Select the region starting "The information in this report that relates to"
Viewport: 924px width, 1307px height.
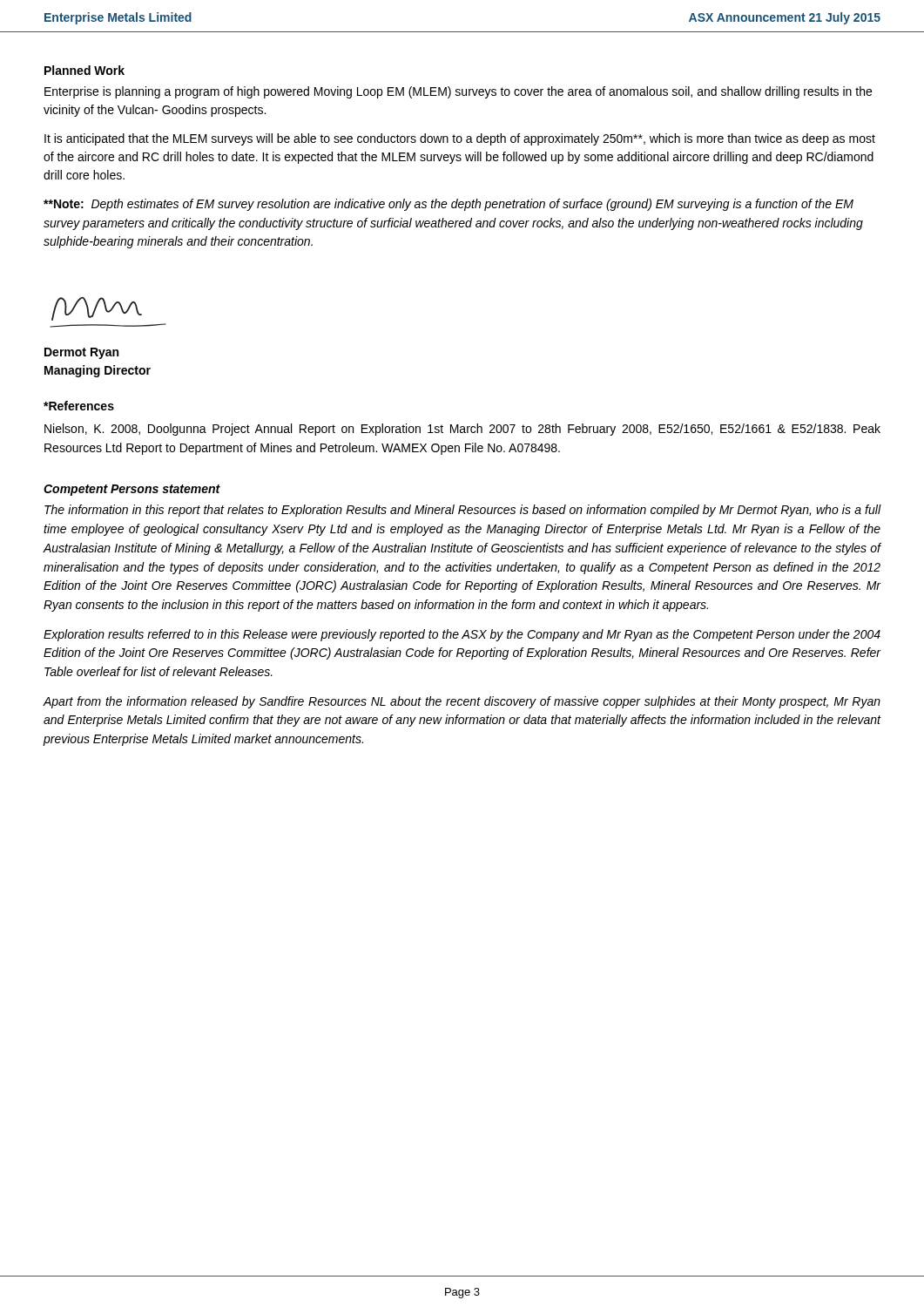(x=462, y=557)
